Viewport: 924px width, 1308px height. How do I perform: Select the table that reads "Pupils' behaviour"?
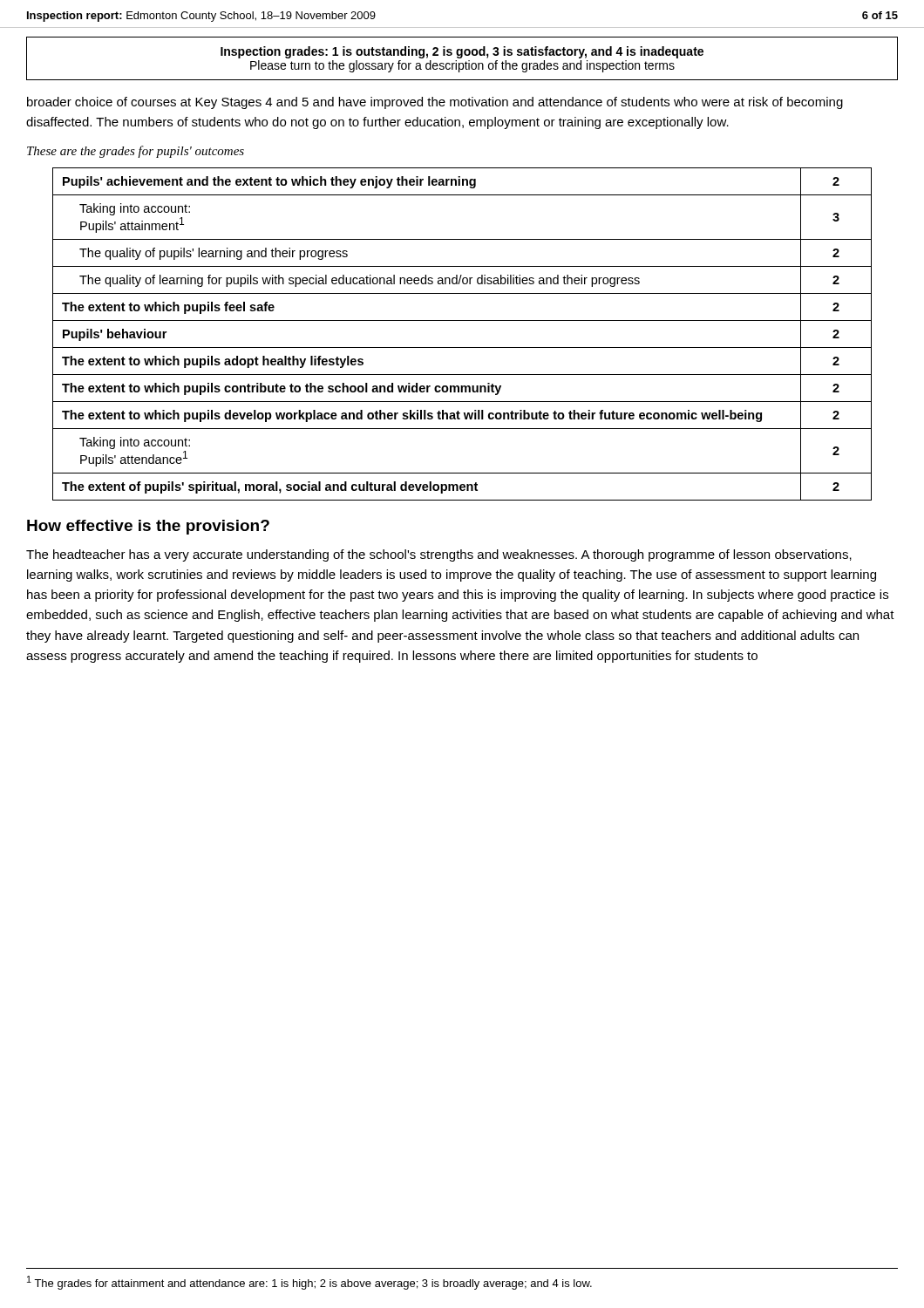click(x=462, y=334)
